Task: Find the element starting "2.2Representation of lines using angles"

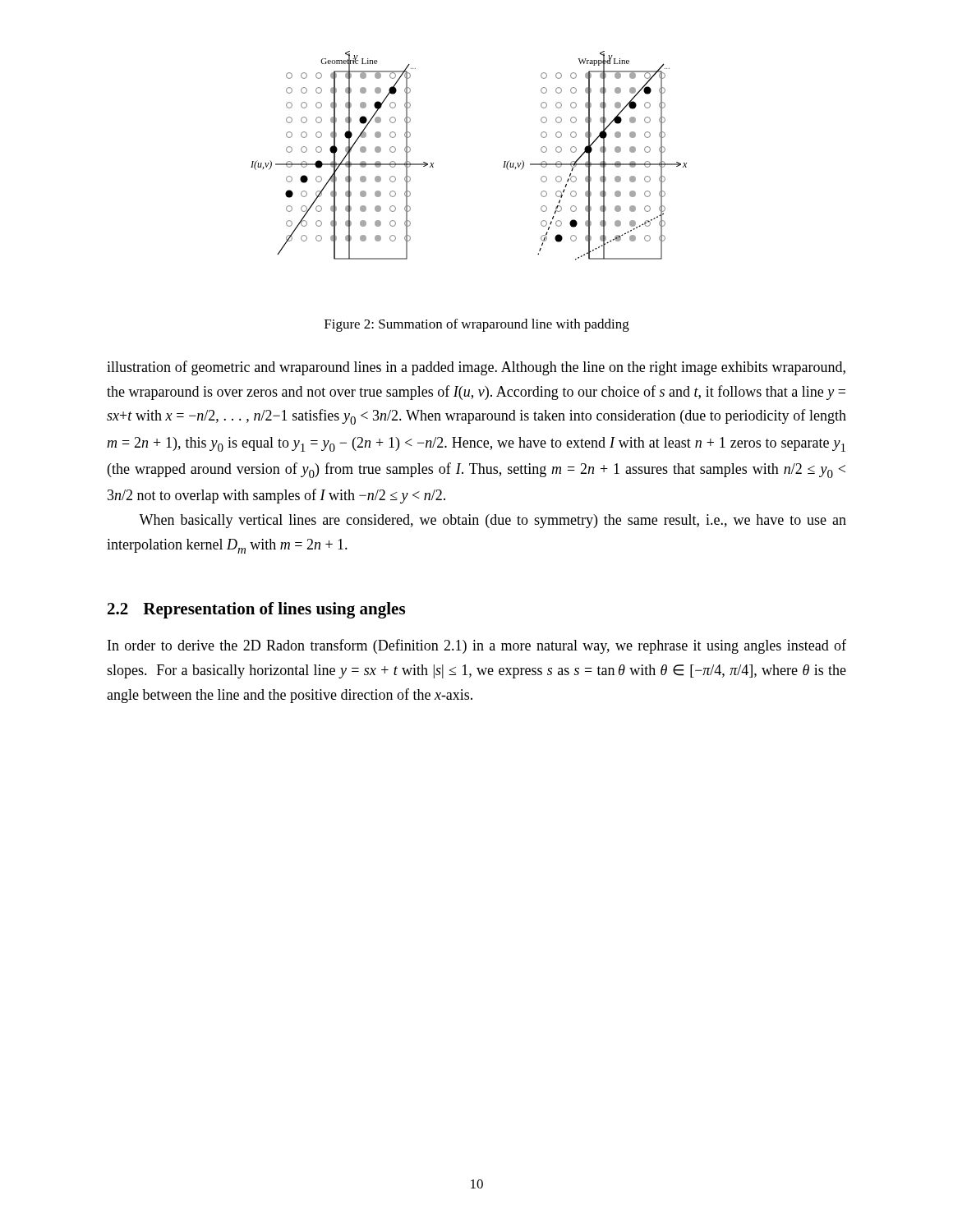Action: (256, 609)
